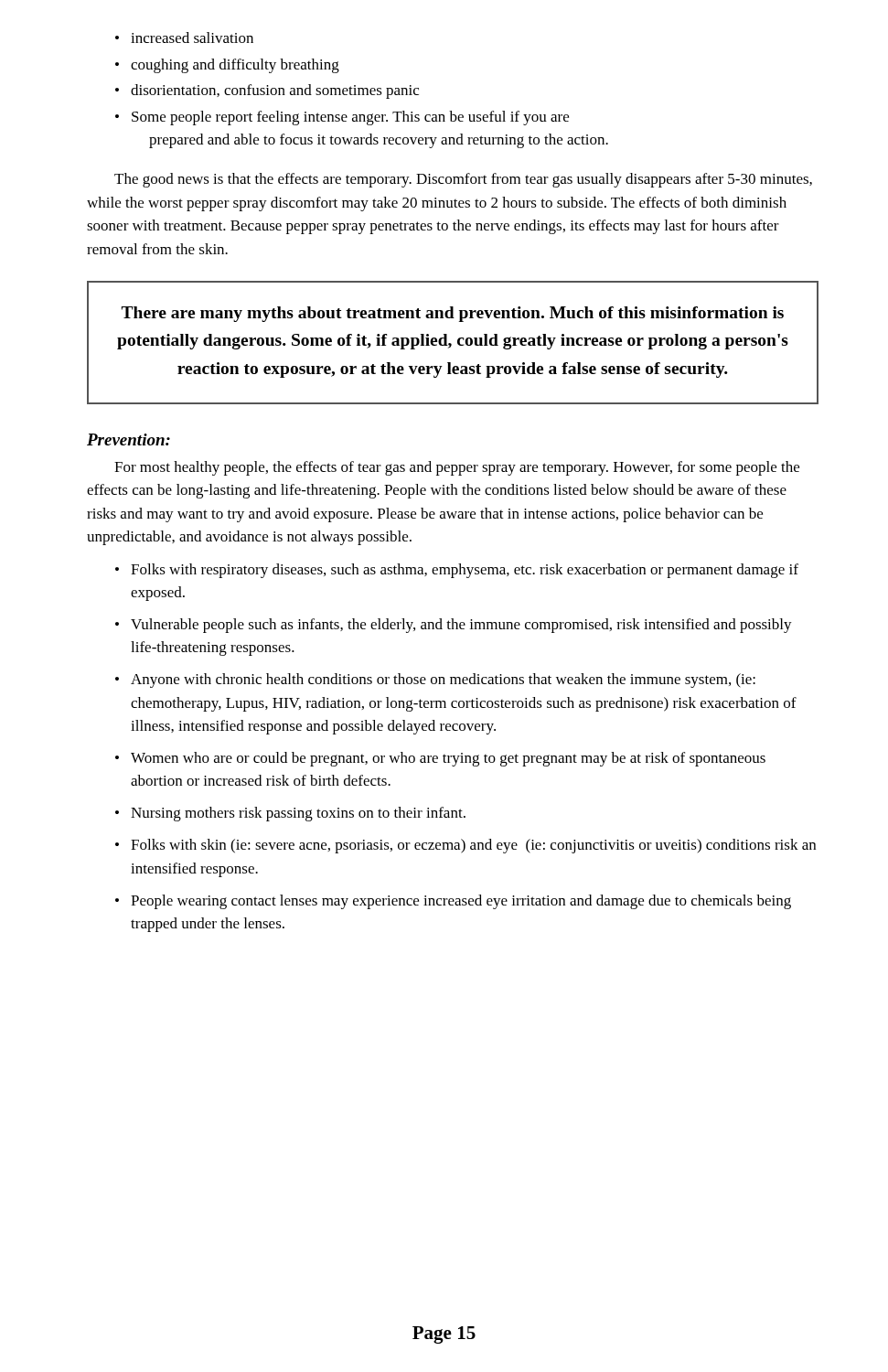Navigate to the text block starting "There are many myths about treatment and prevention."
Viewport: 888px width, 1372px height.
point(453,343)
